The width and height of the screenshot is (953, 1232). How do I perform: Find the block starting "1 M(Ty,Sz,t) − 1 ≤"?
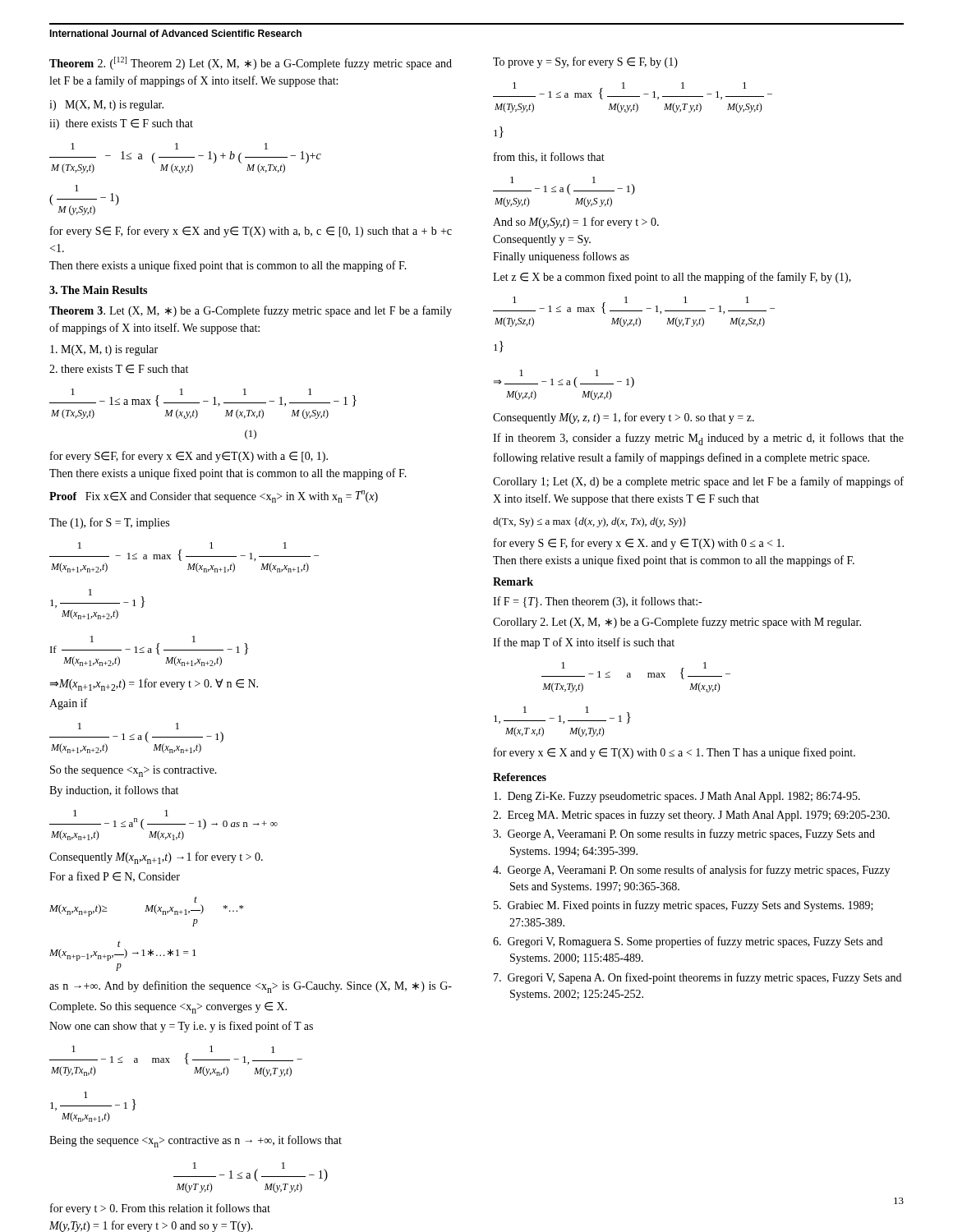(634, 310)
